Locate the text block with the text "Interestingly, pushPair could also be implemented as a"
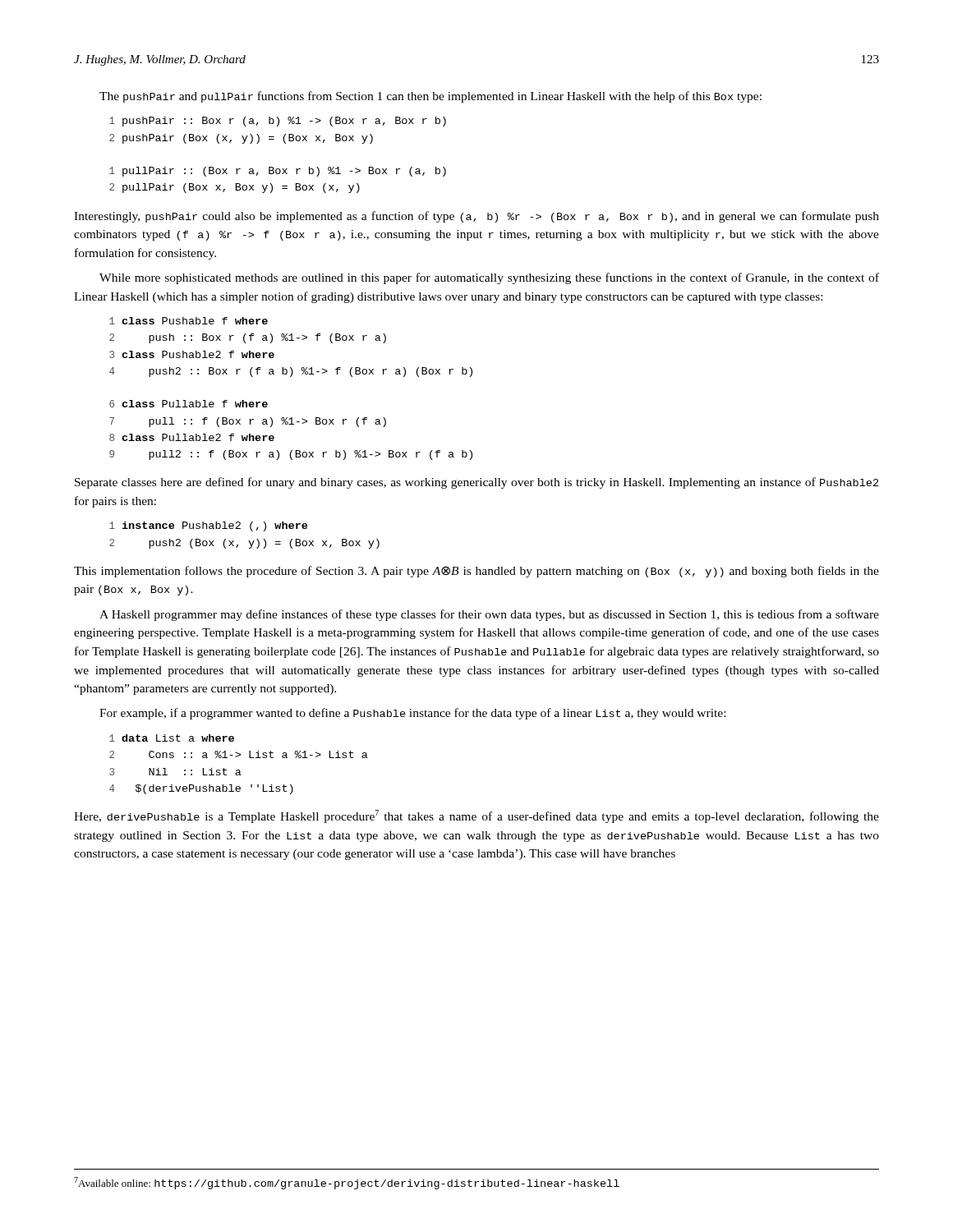953x1232 pixels. (x=476, y=234)
